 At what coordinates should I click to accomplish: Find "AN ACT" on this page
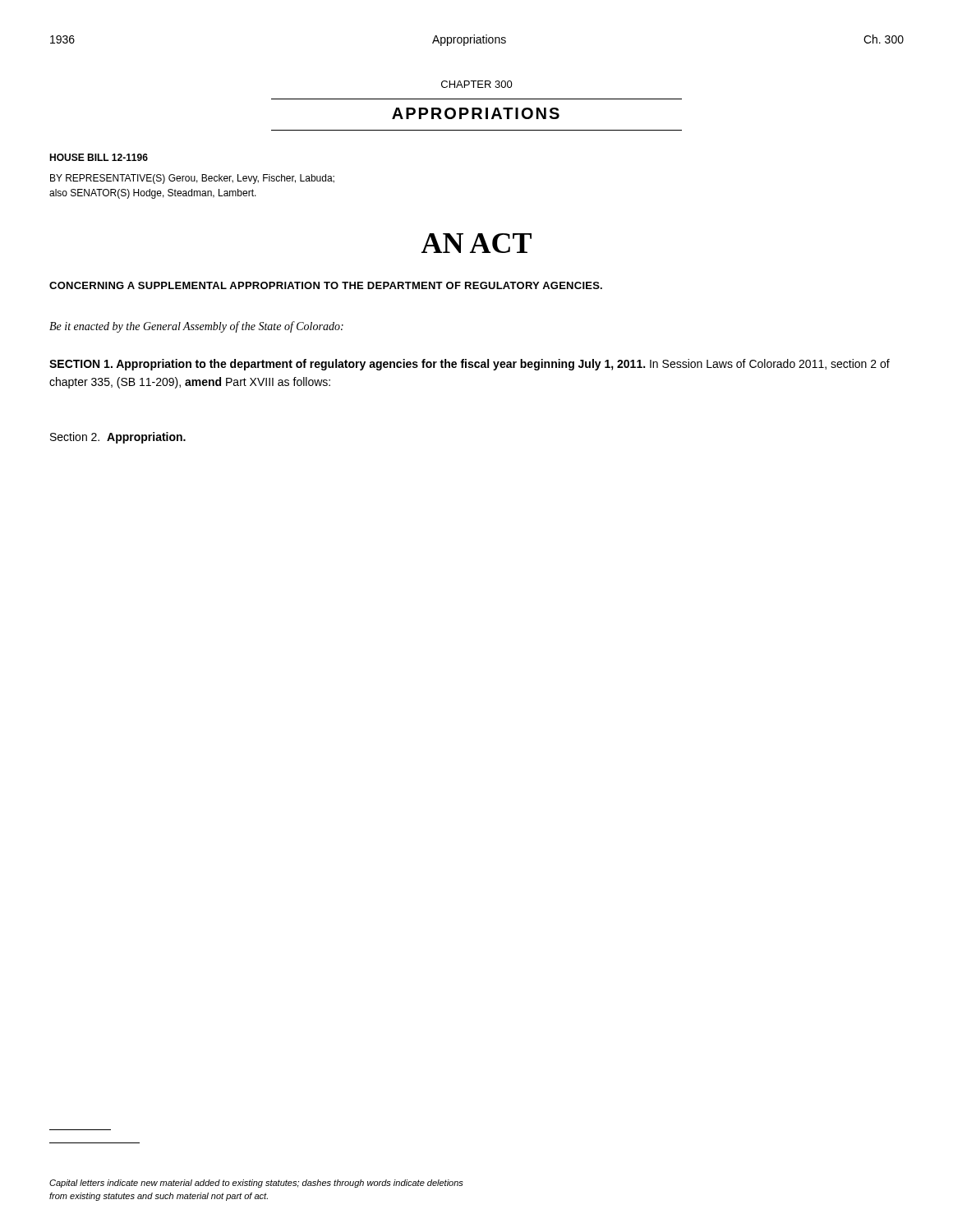476,243
